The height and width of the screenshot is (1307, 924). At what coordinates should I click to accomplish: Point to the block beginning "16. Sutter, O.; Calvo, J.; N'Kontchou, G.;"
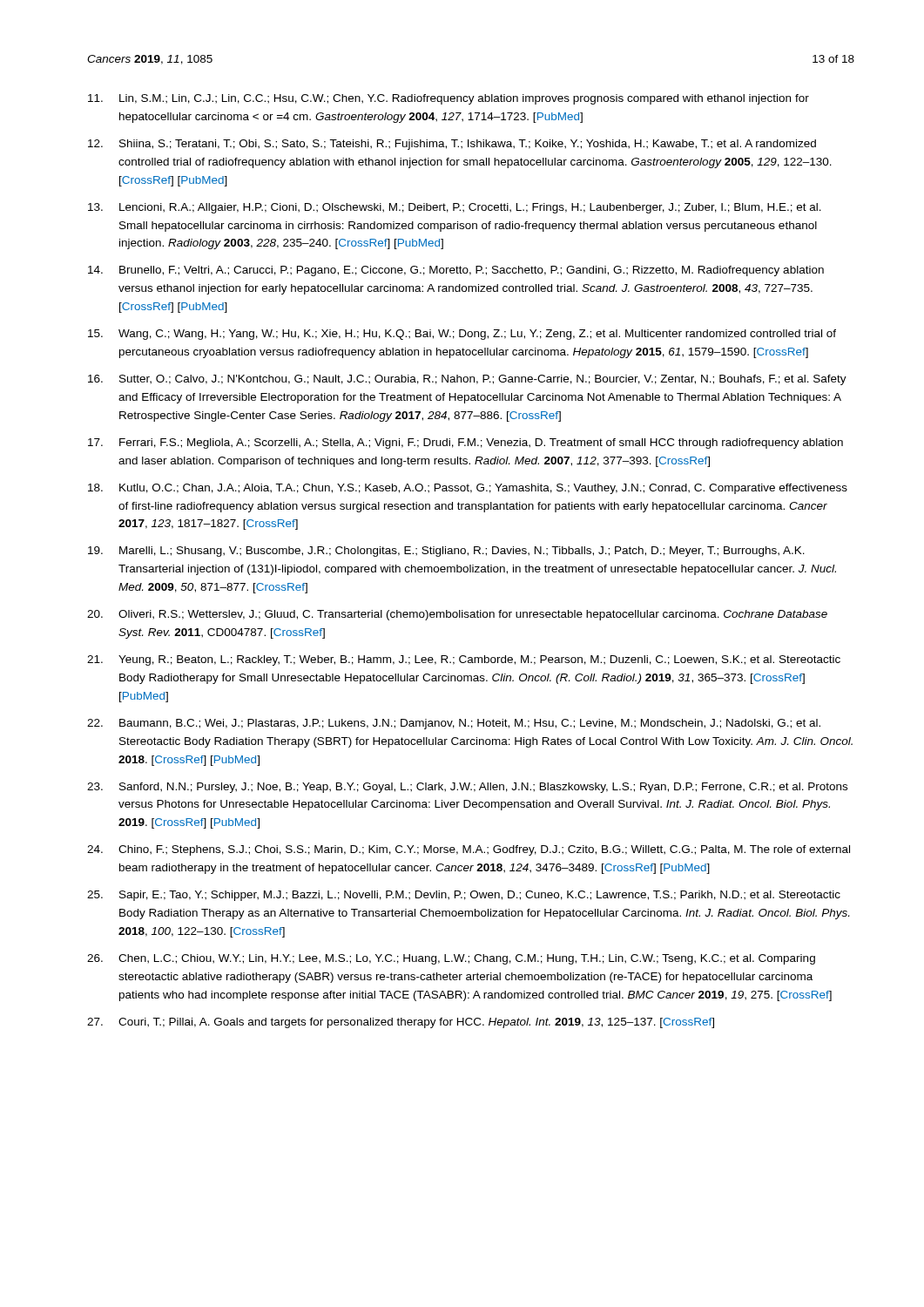(471, 398)
